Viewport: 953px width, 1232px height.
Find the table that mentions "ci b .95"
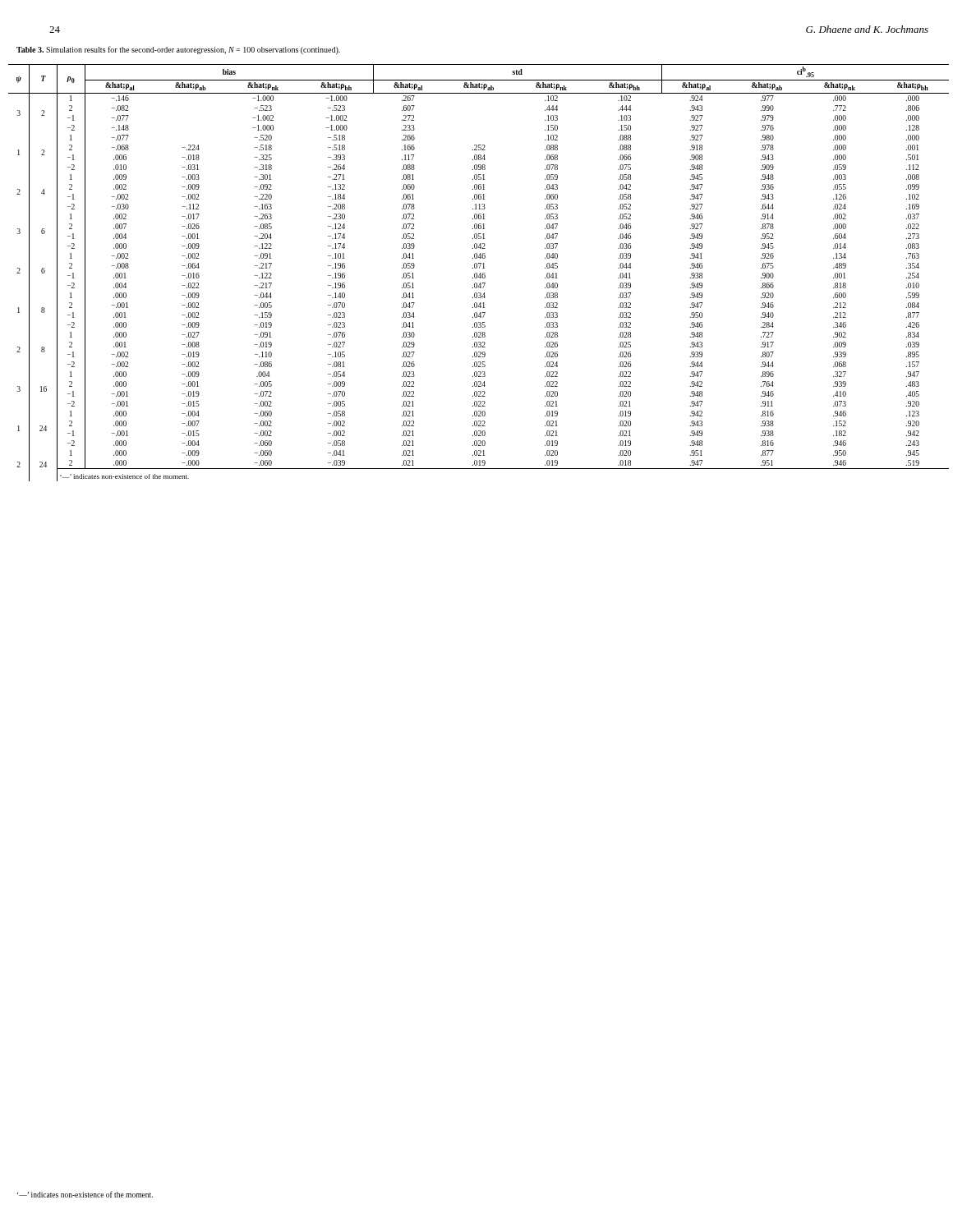(479, 273)
